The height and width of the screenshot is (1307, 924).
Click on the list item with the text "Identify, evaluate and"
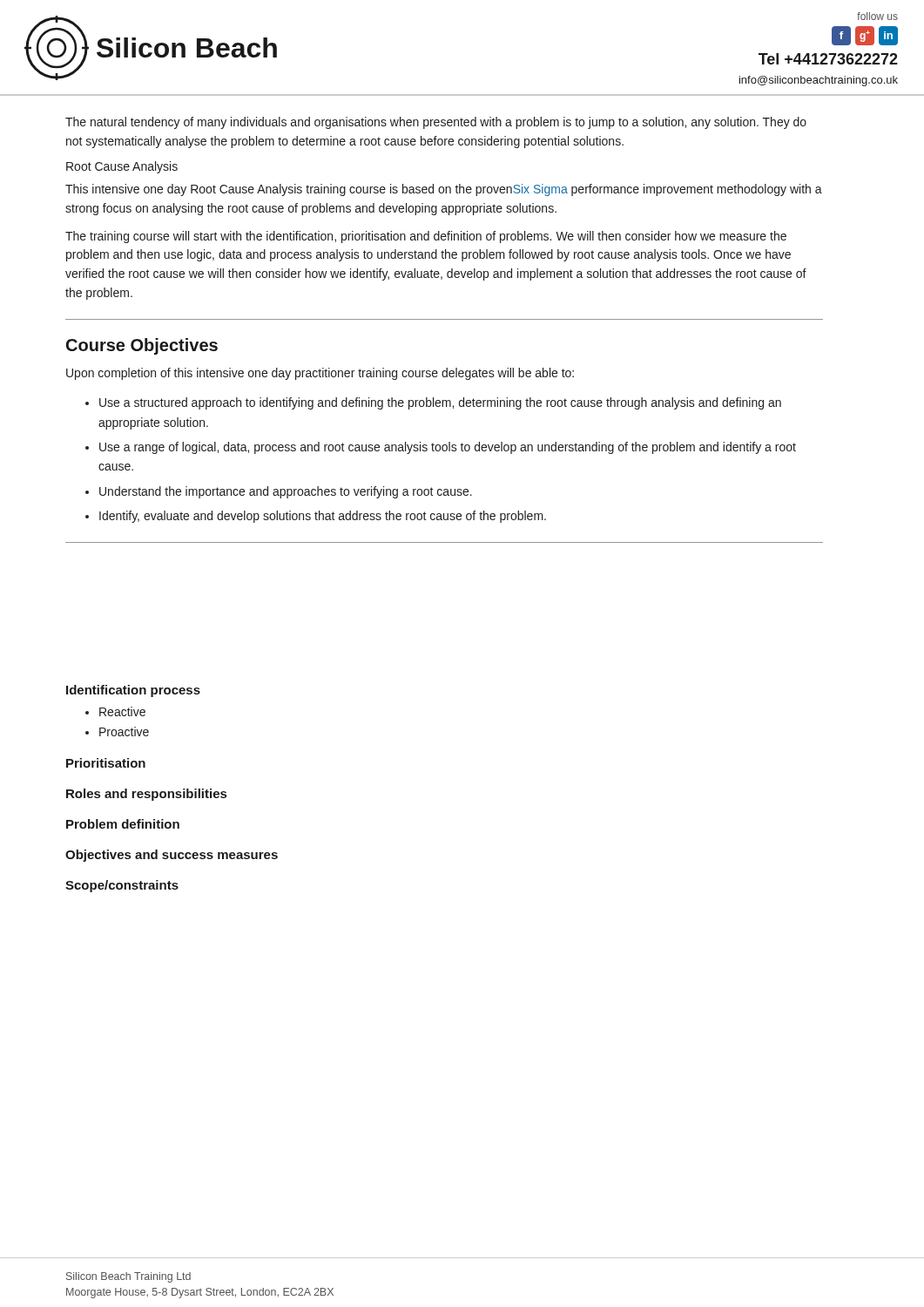(323, 516)
